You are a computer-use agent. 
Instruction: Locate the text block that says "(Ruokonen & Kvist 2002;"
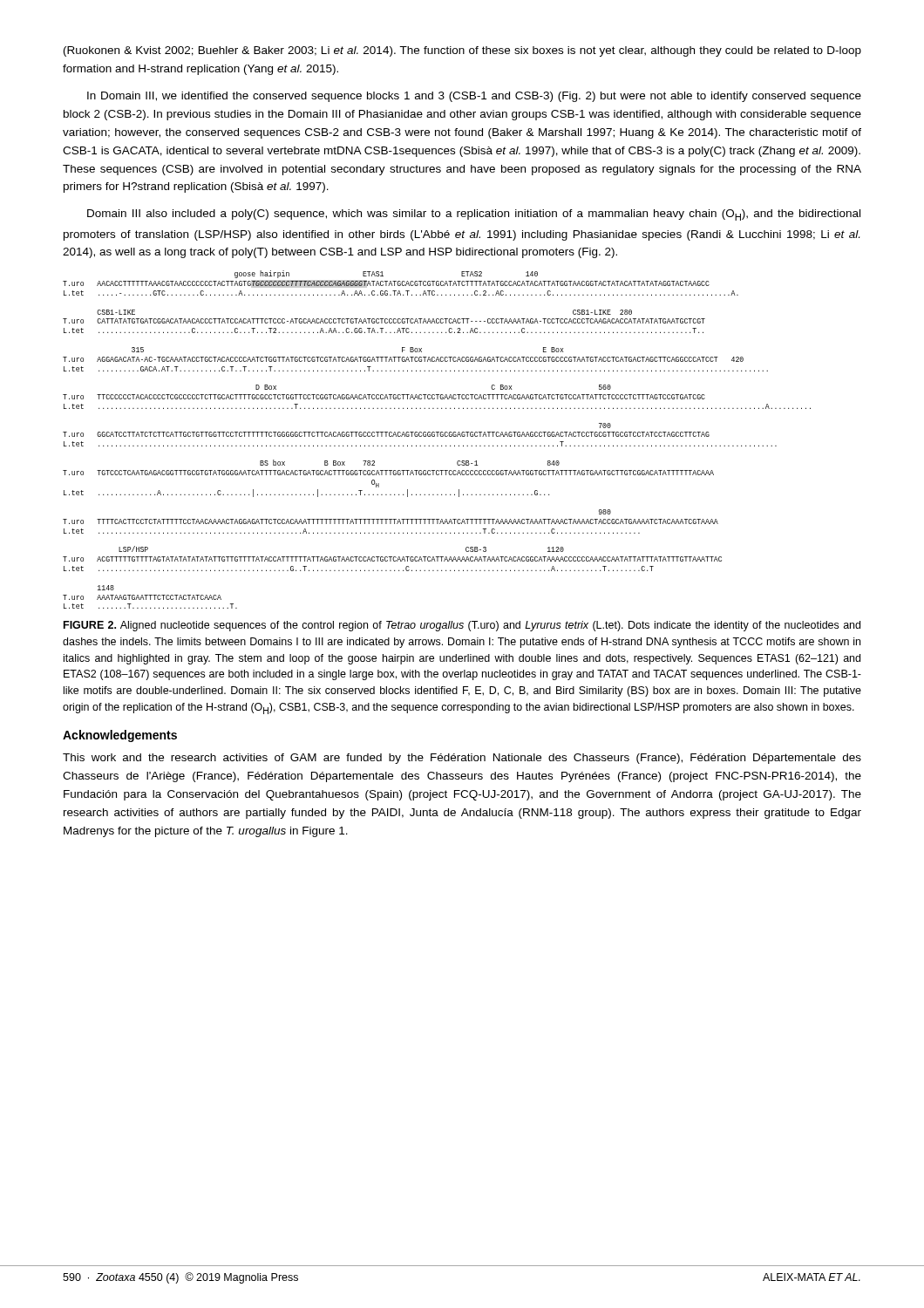tap(462, 152)
